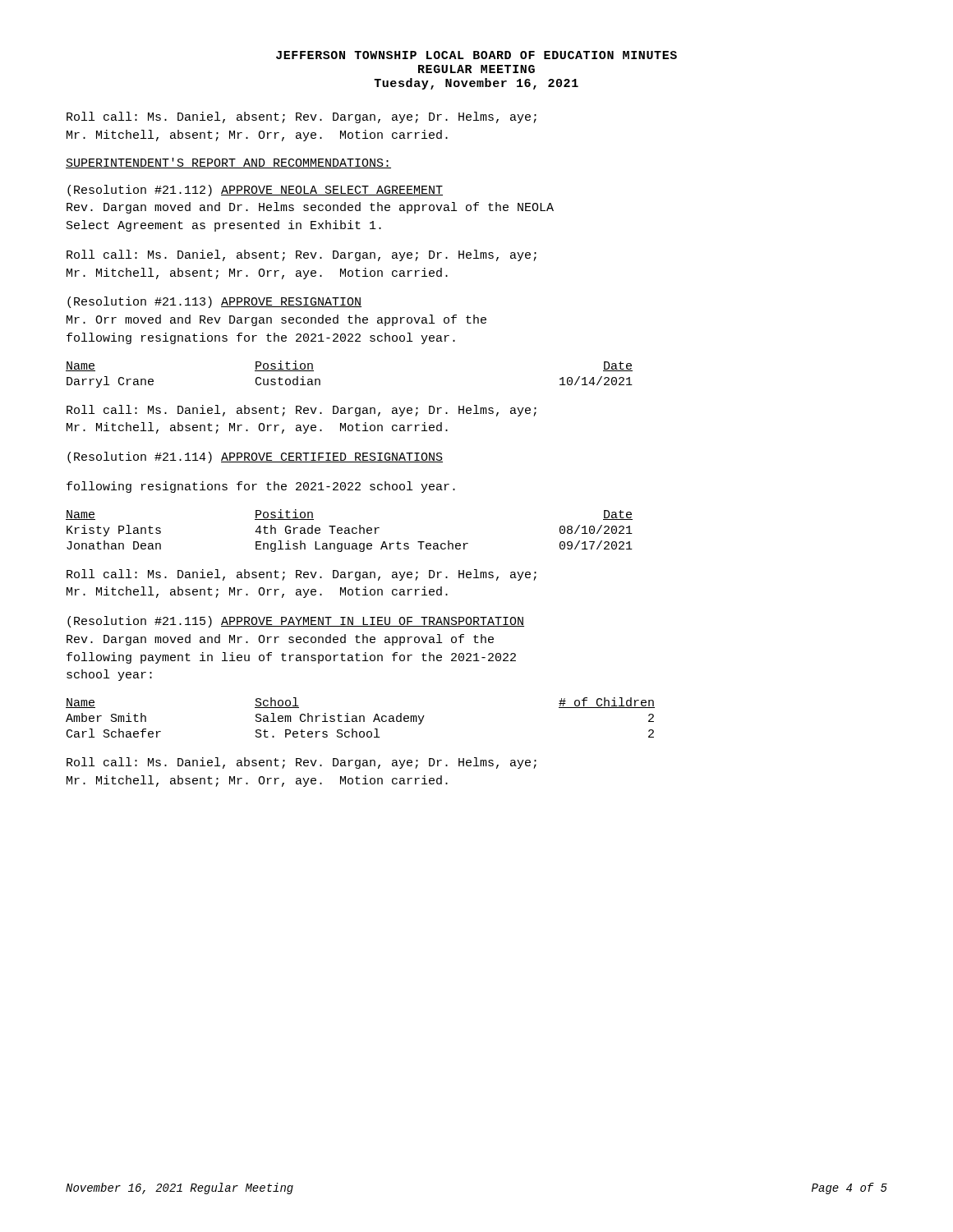The image size is (953, 1232).
Task: Click on the table containing "Kristy Plants"
Action: pos(476,531)
